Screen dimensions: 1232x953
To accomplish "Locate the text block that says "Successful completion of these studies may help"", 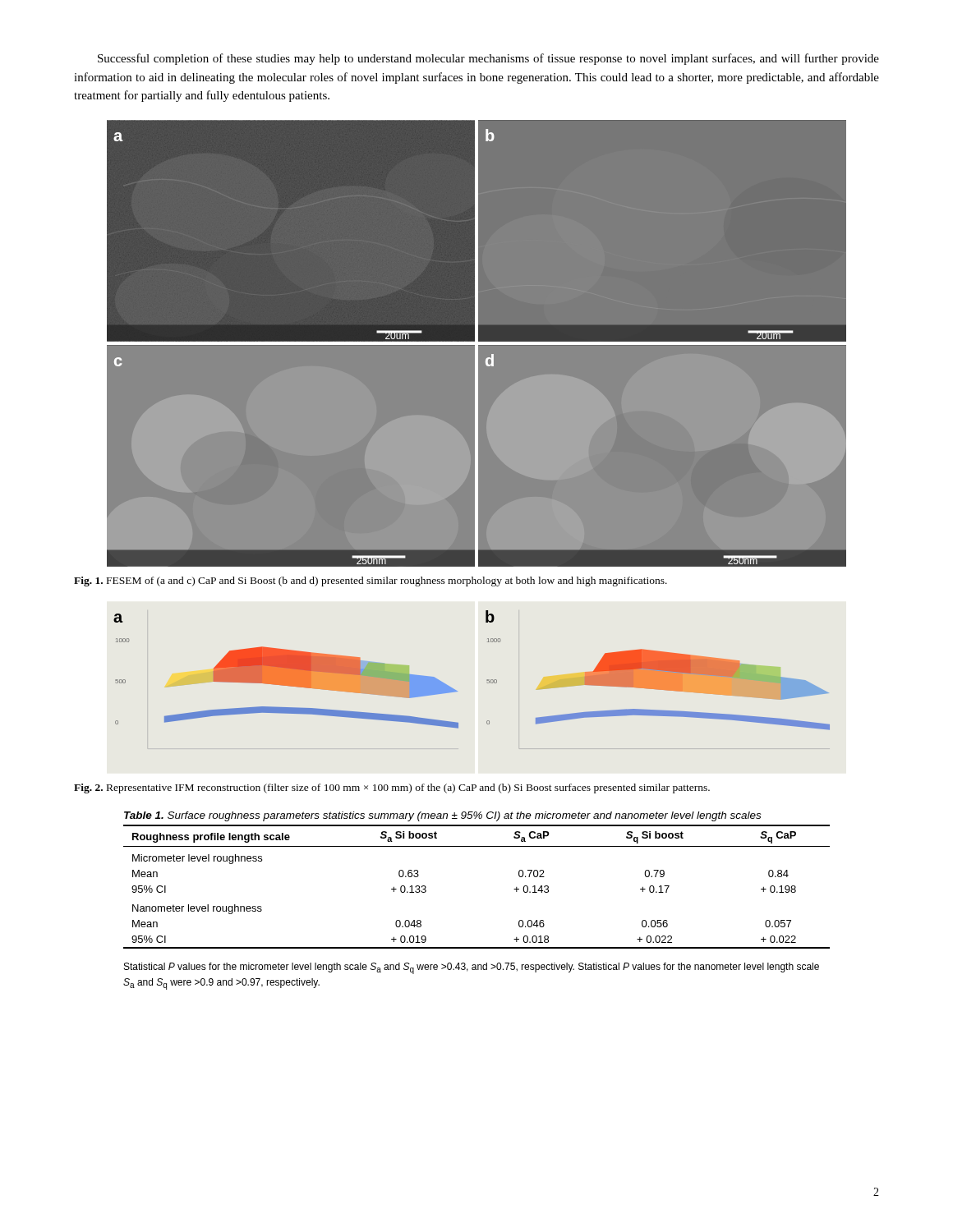I will (476, 77).
